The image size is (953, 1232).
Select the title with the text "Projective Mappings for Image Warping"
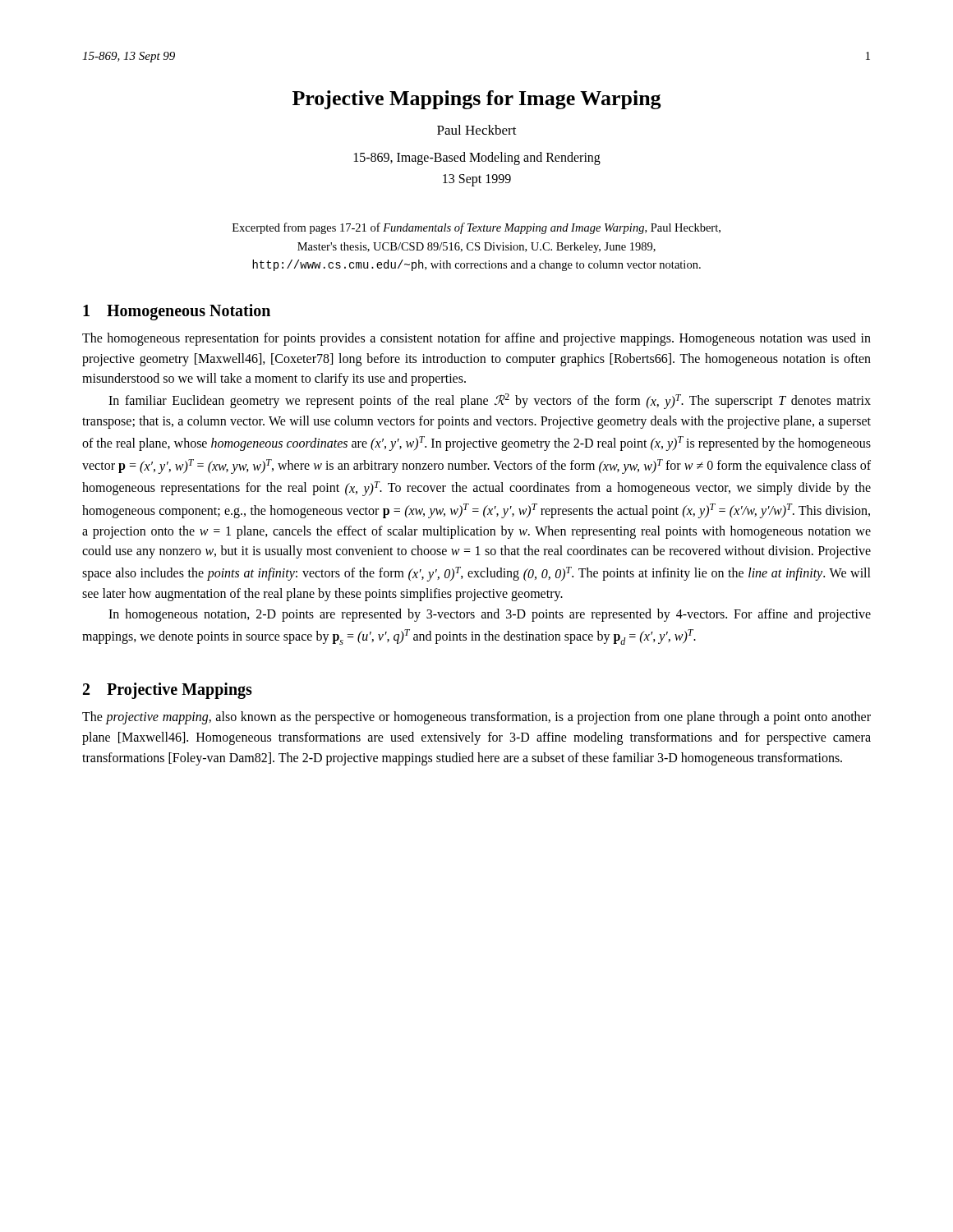pyautogui.click(x=476, y=98)
